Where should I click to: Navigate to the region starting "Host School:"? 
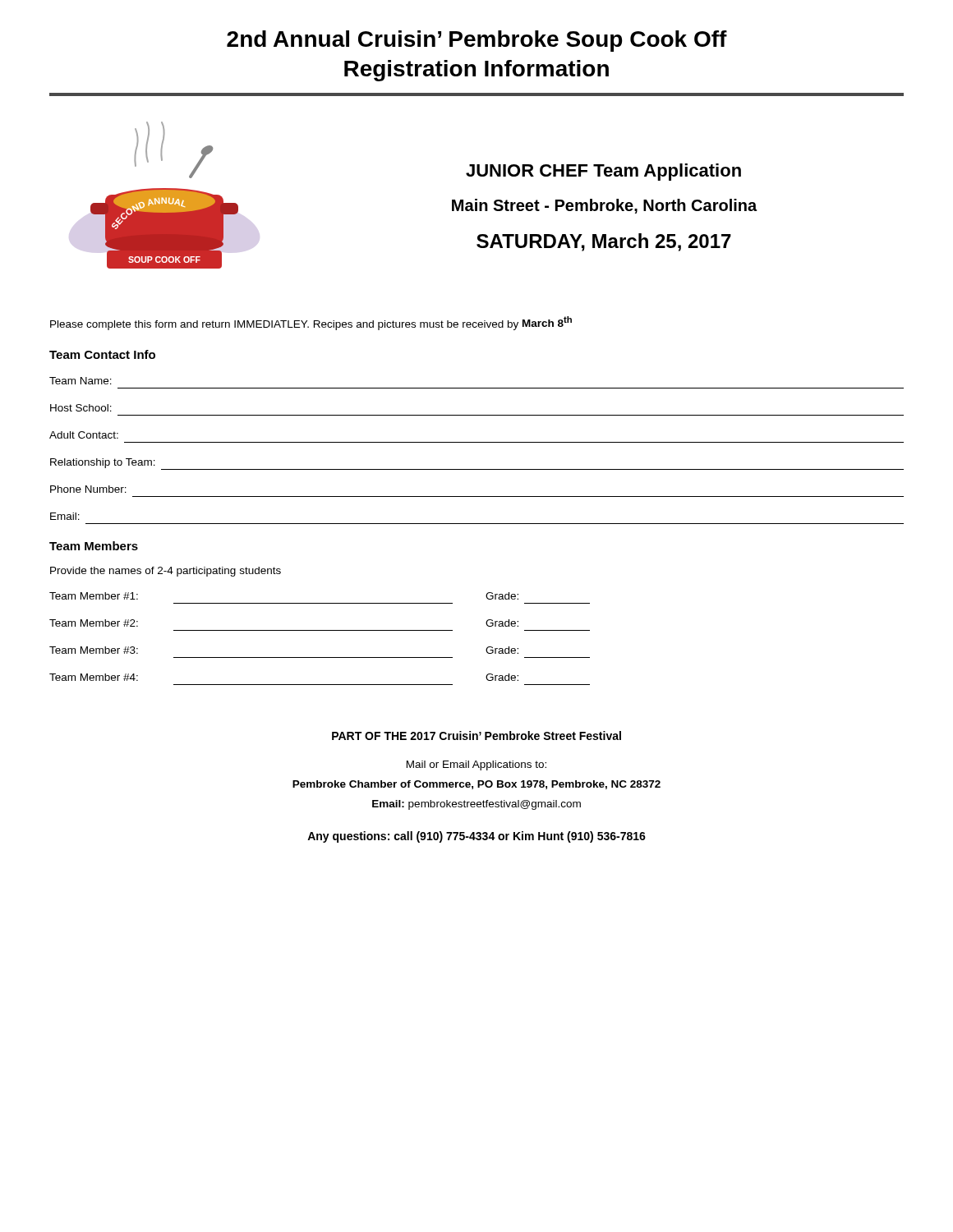pos(476,407)
